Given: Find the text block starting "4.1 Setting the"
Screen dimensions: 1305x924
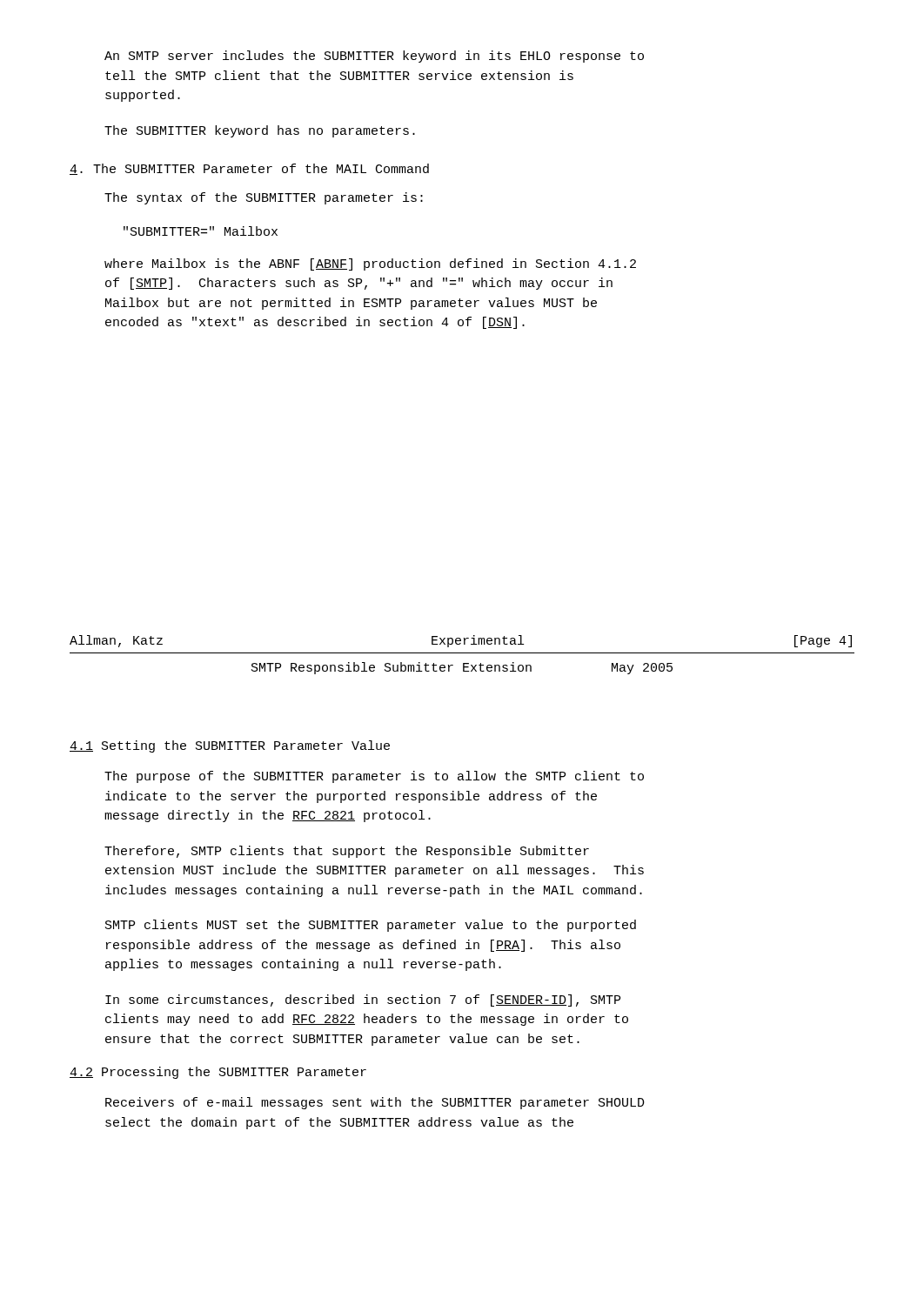Looking at the screenshot, I should [x=230, y=747].
